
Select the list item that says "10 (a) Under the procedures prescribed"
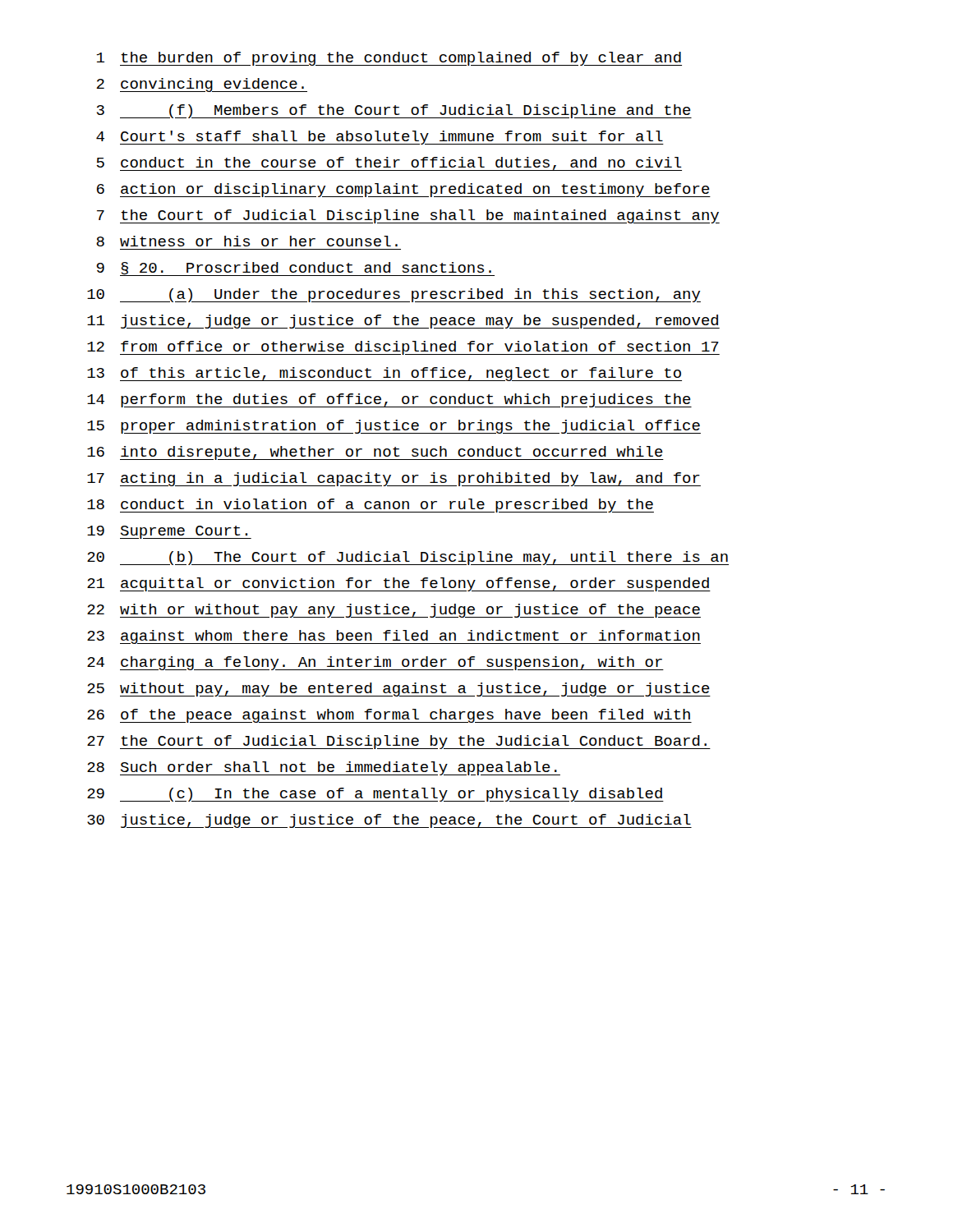click(476, 295)
